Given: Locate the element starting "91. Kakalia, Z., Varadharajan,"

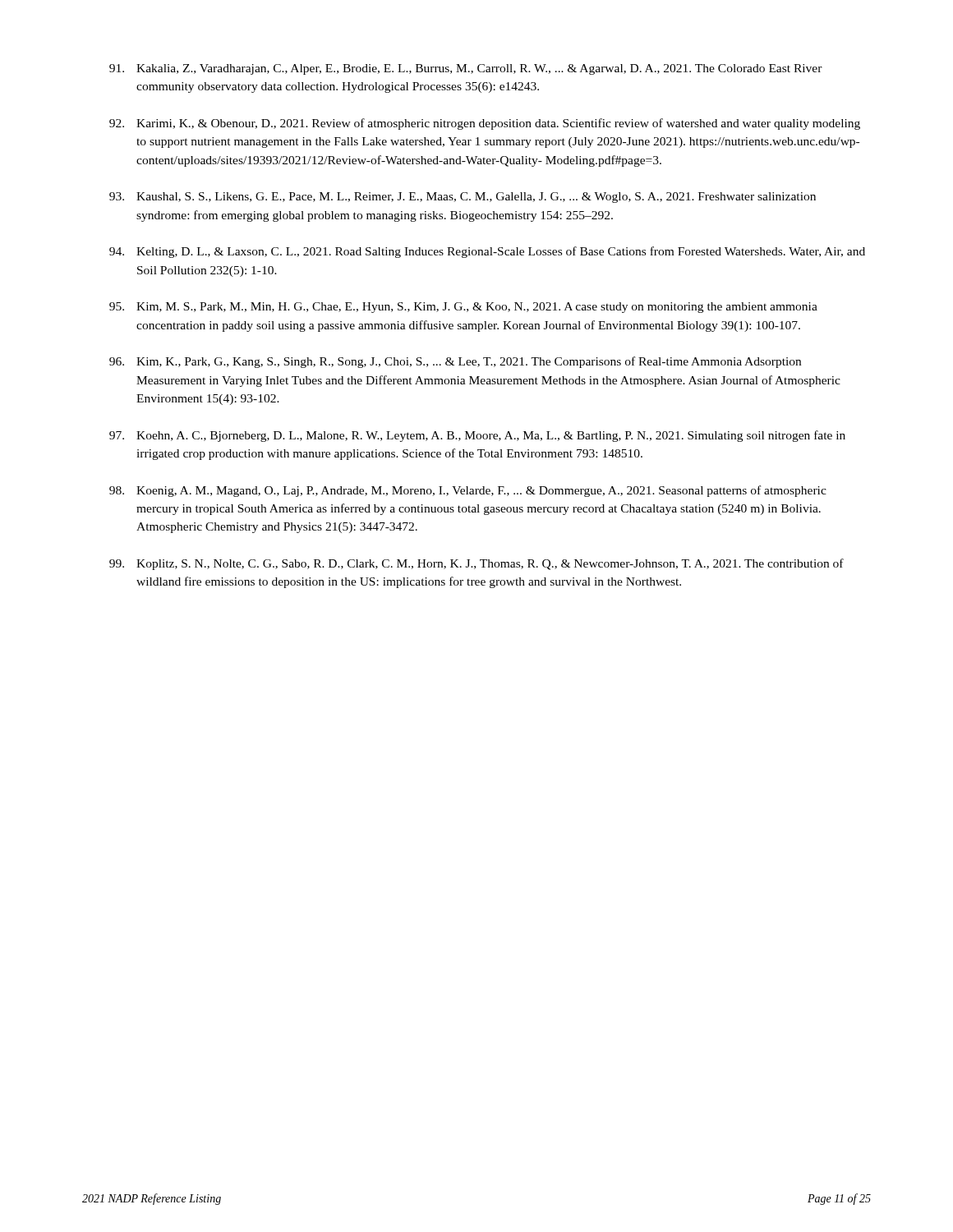Looking at the screenshot, I should pos(476,78).
